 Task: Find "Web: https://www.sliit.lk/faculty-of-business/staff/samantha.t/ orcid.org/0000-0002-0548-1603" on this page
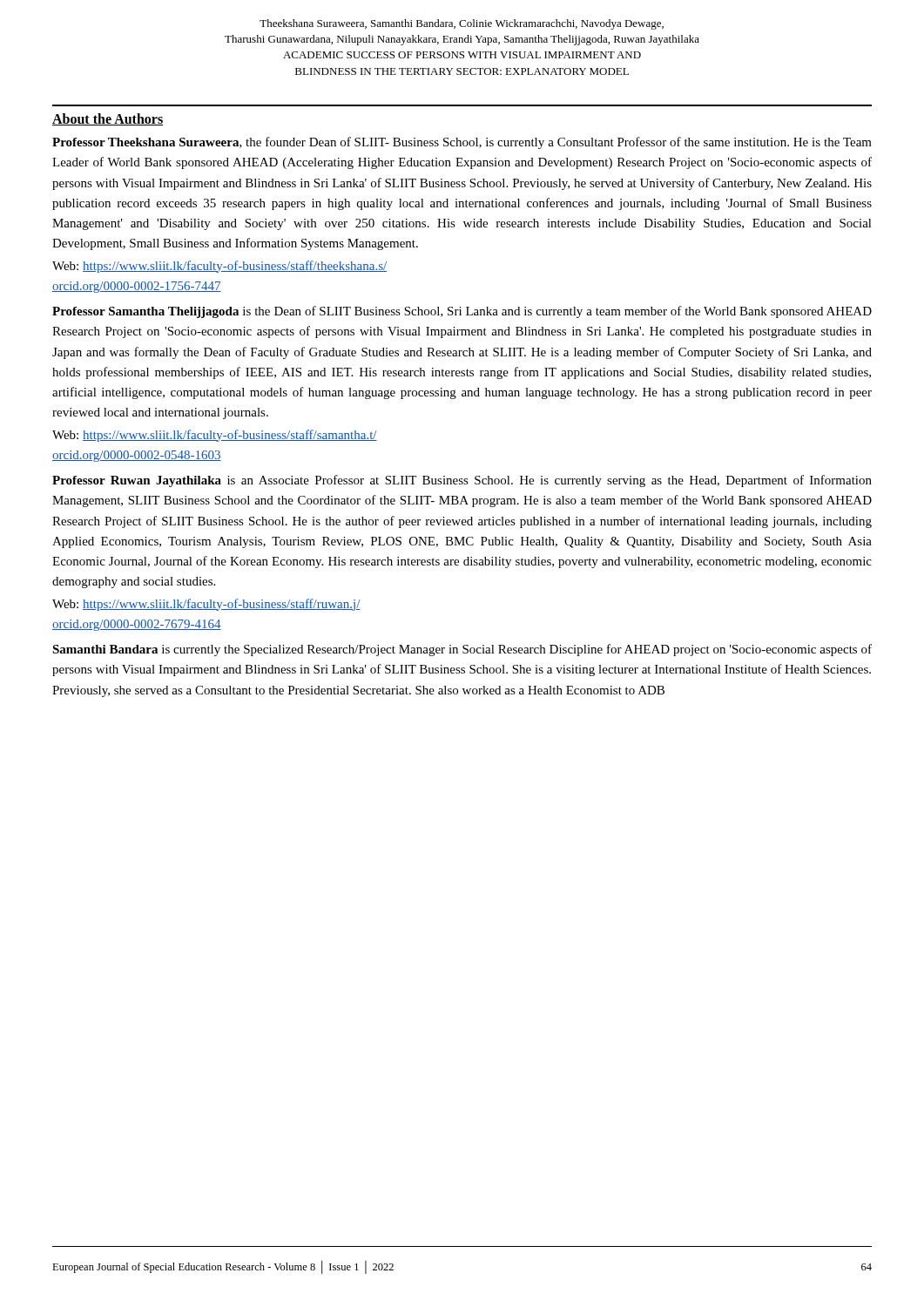point(214,445)
